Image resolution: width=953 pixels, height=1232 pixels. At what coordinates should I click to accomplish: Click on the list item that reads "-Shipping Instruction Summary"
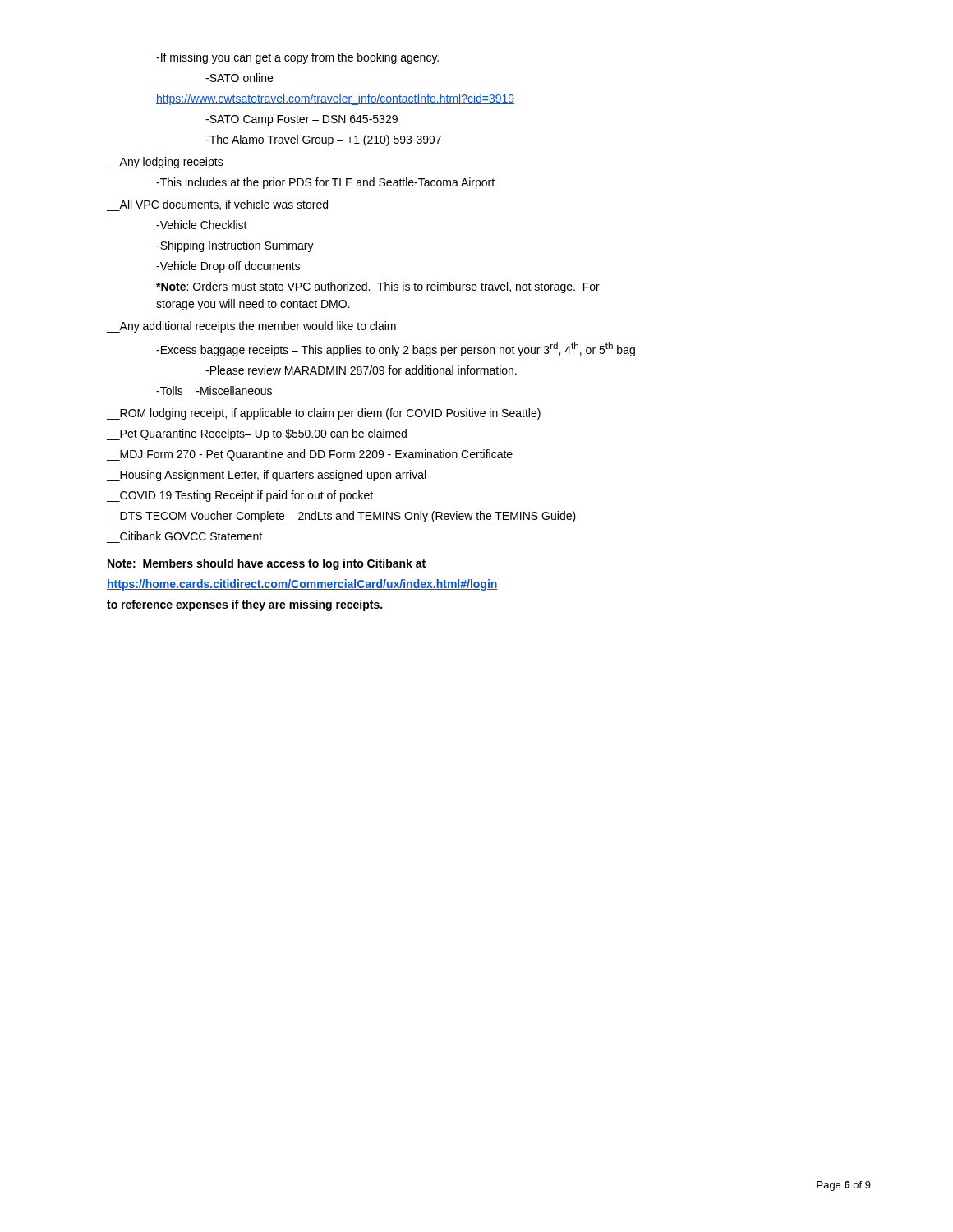click(x=235, y=246)
